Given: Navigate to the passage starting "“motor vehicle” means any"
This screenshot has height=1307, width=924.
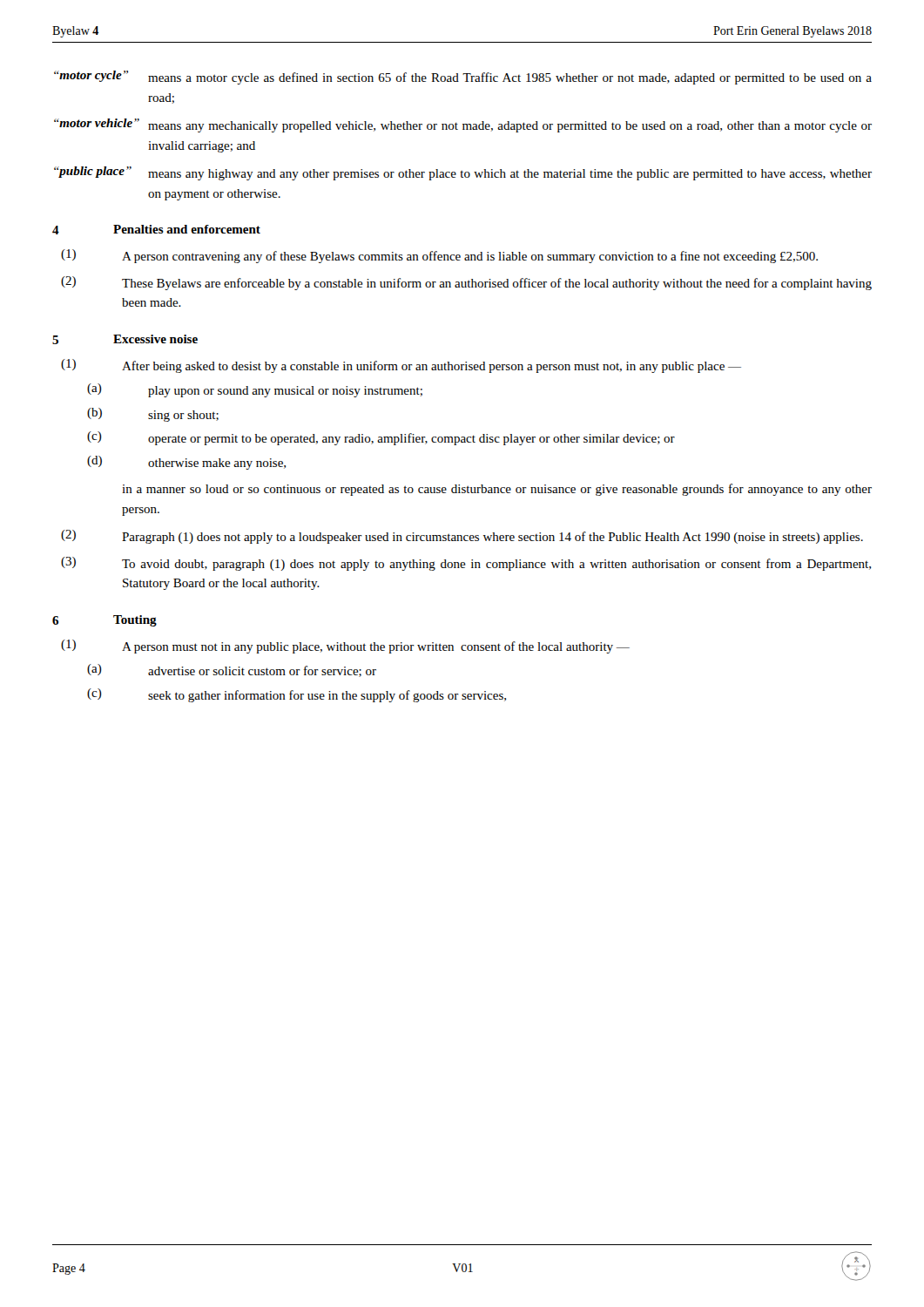Looking at the screenshot, I should click(462, 136).
